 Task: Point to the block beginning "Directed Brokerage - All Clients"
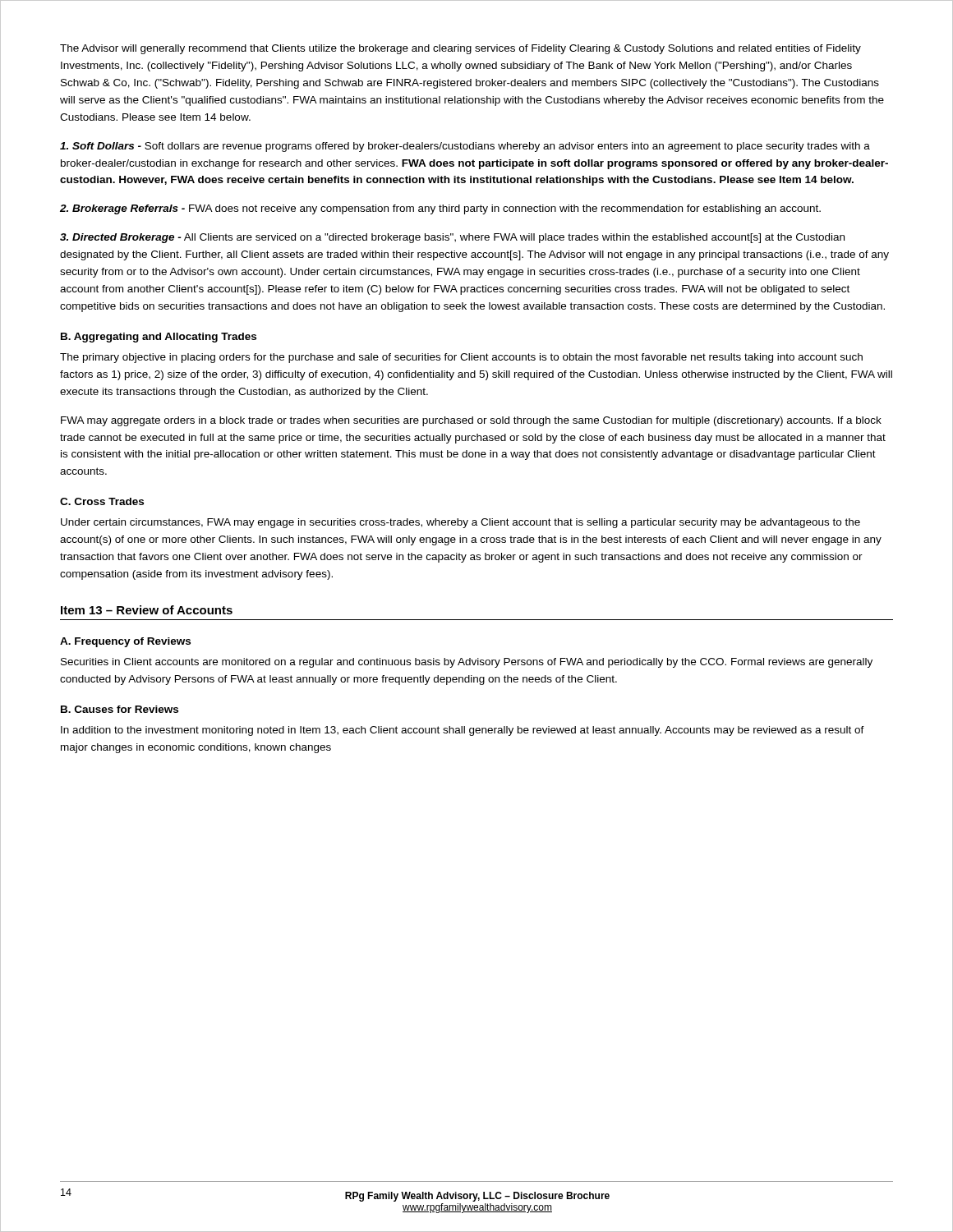474,272
